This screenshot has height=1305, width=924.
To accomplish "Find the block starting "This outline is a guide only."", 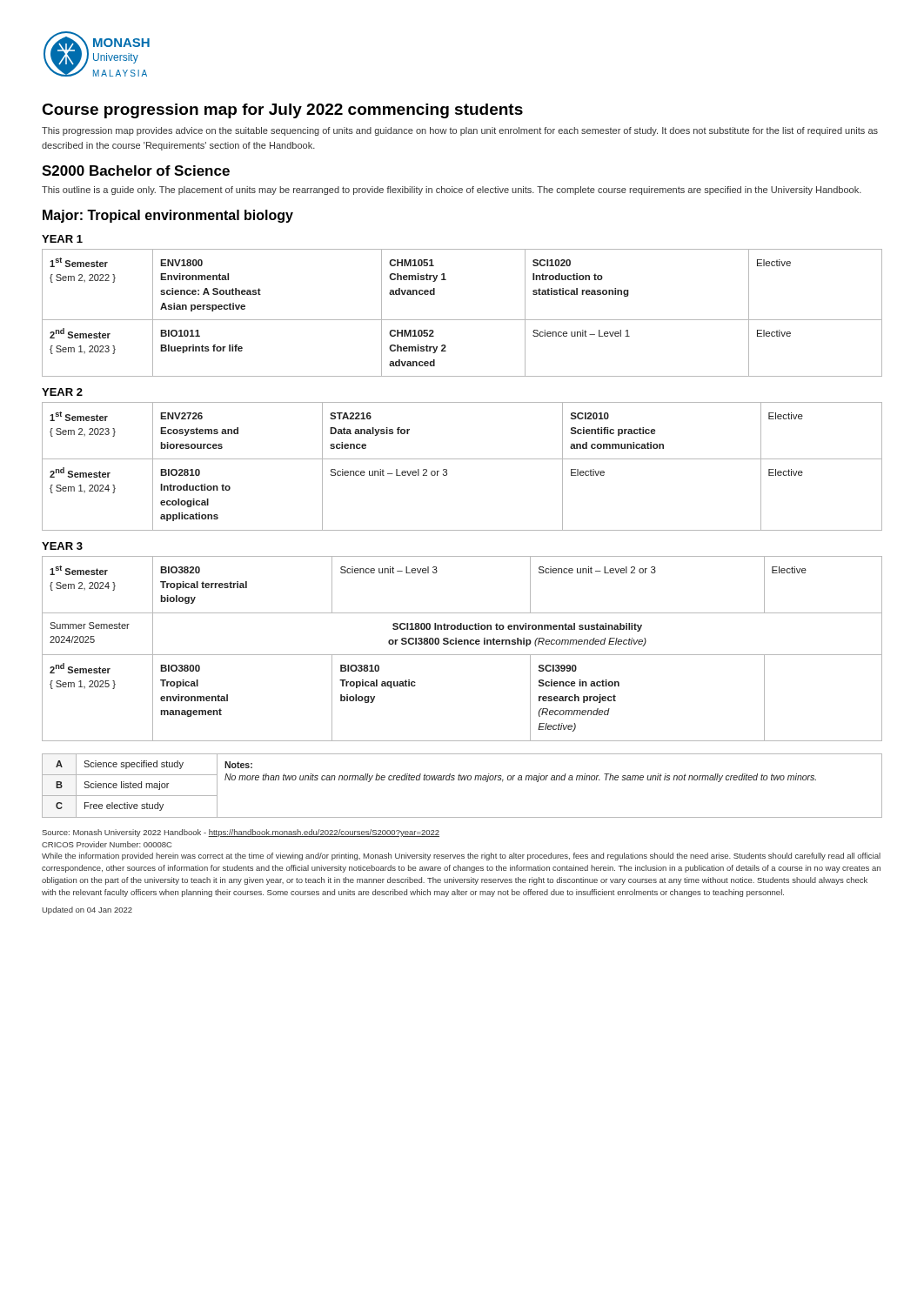I will tap(452, 190).
